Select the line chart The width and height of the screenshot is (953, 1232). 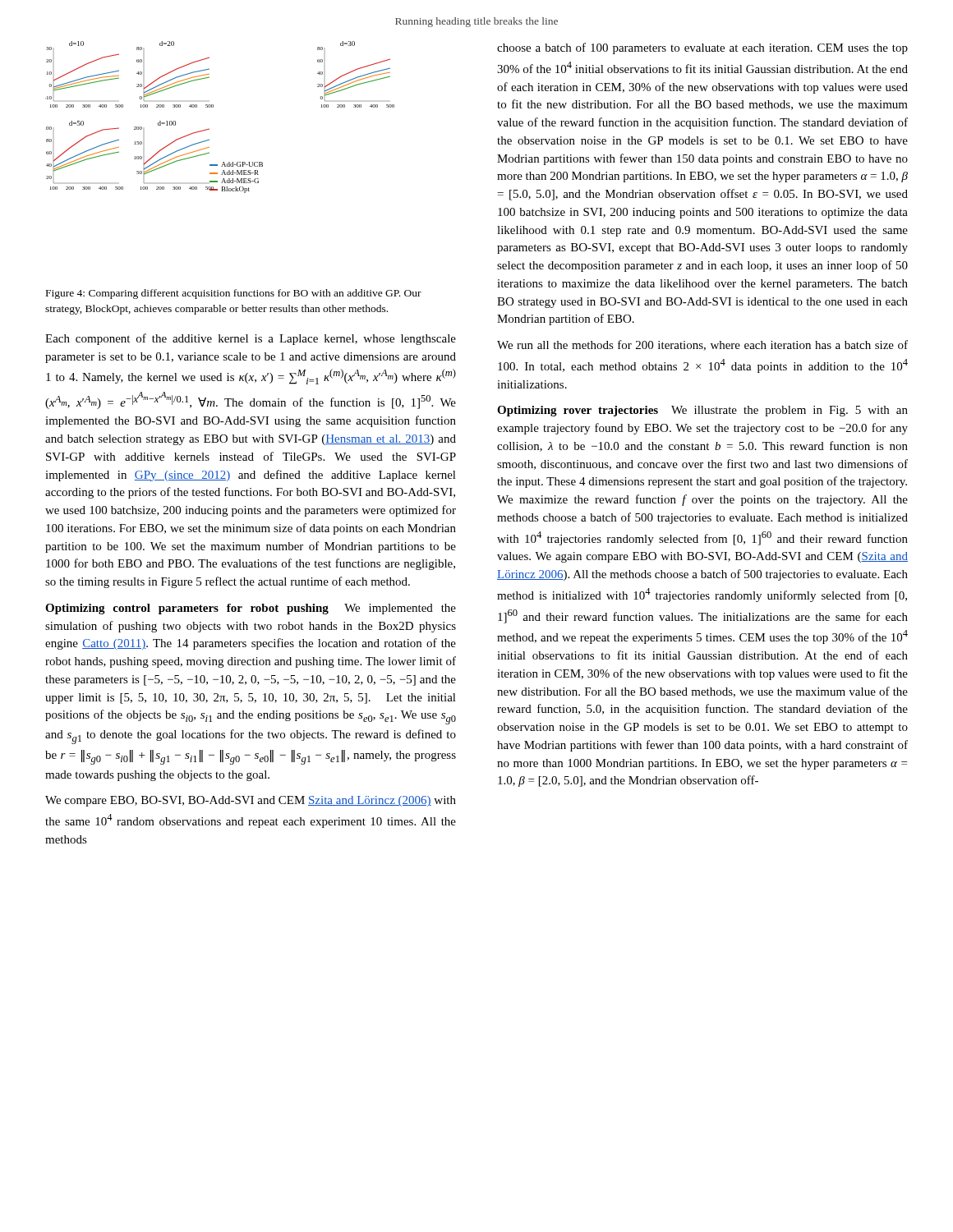coord(251,158)
